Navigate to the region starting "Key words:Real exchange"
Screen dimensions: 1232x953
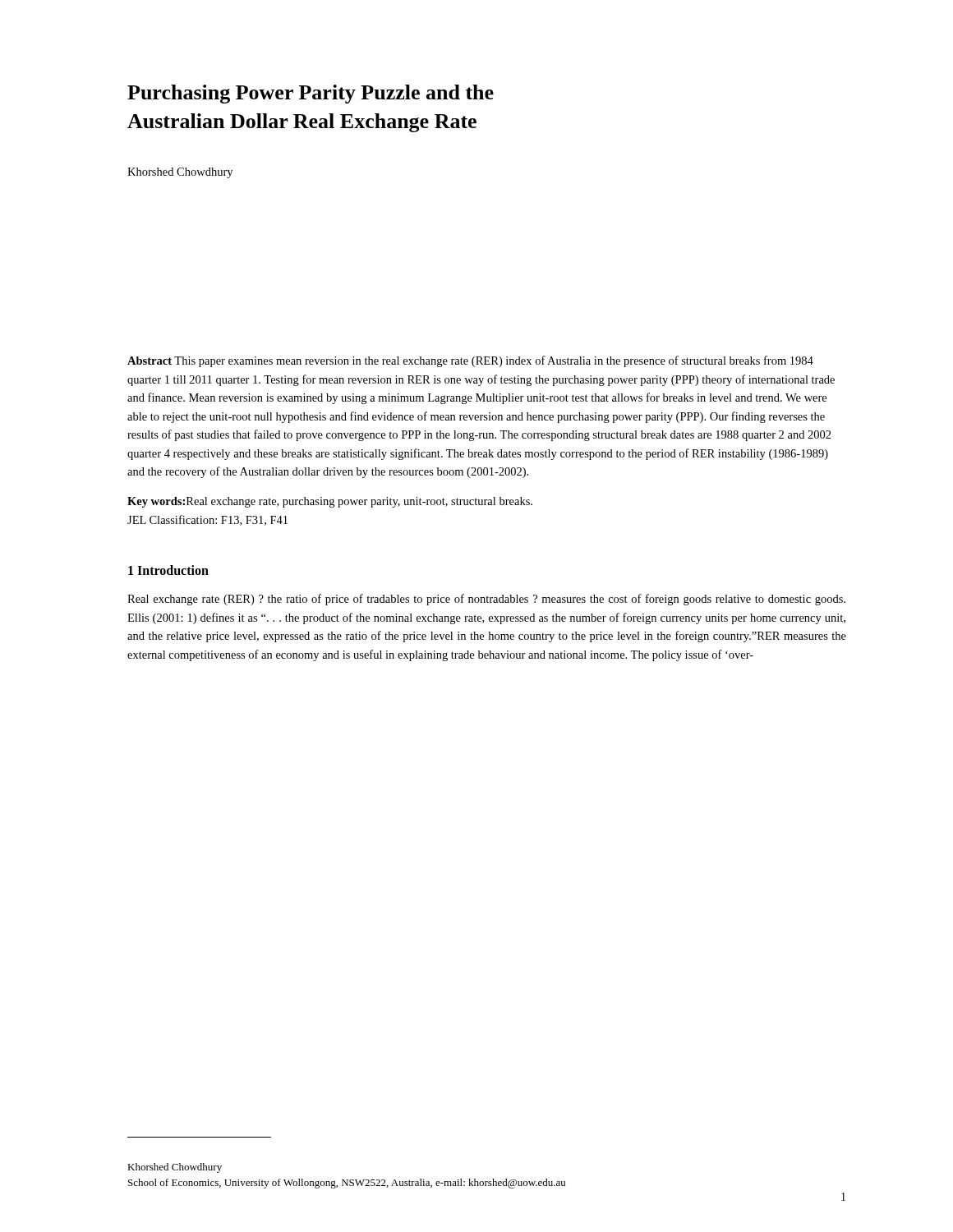tap(330, 511)
